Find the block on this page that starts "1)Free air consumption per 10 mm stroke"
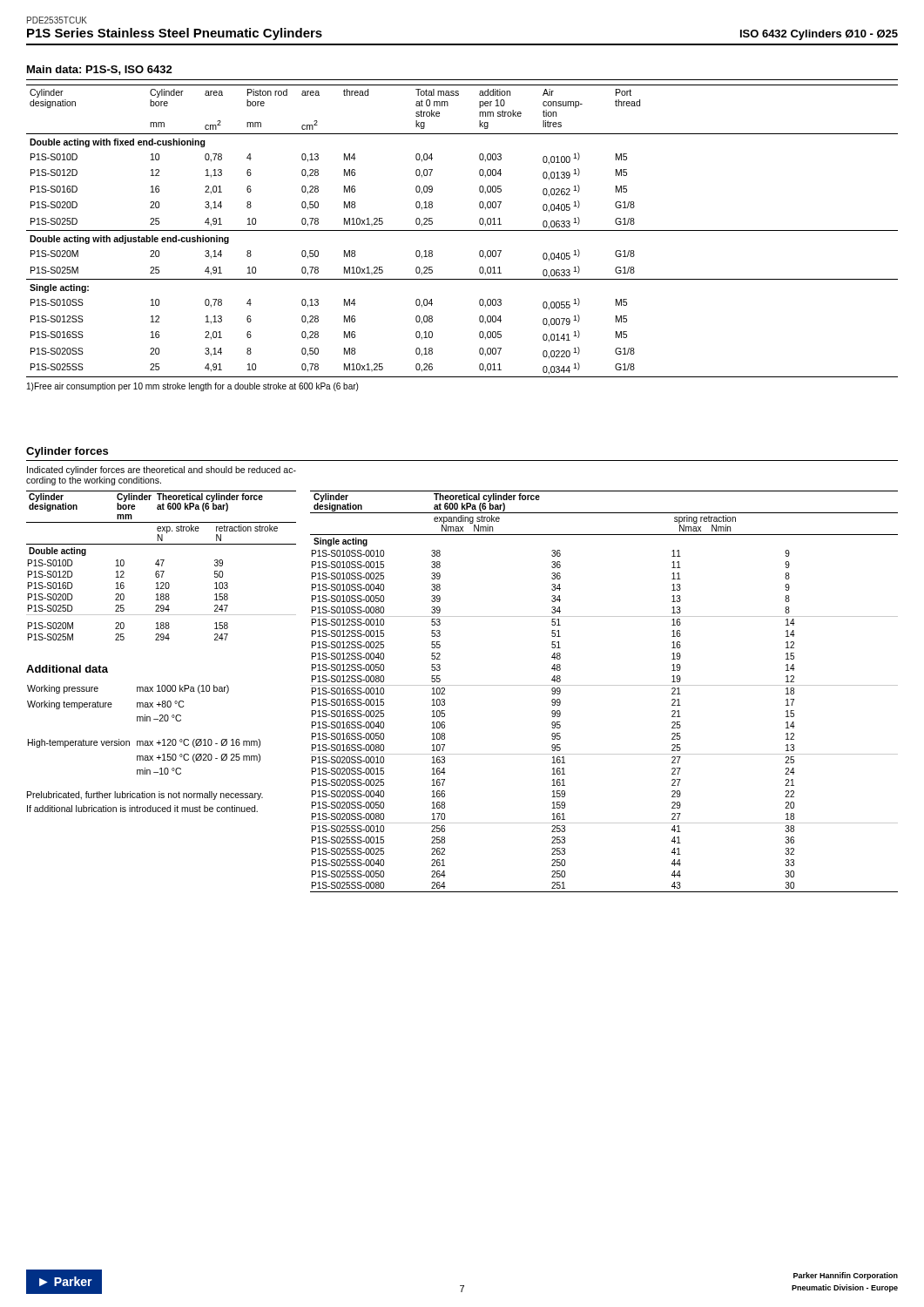Image resolution: width=924 pixels, height=1307 pixels. (192, 386)
